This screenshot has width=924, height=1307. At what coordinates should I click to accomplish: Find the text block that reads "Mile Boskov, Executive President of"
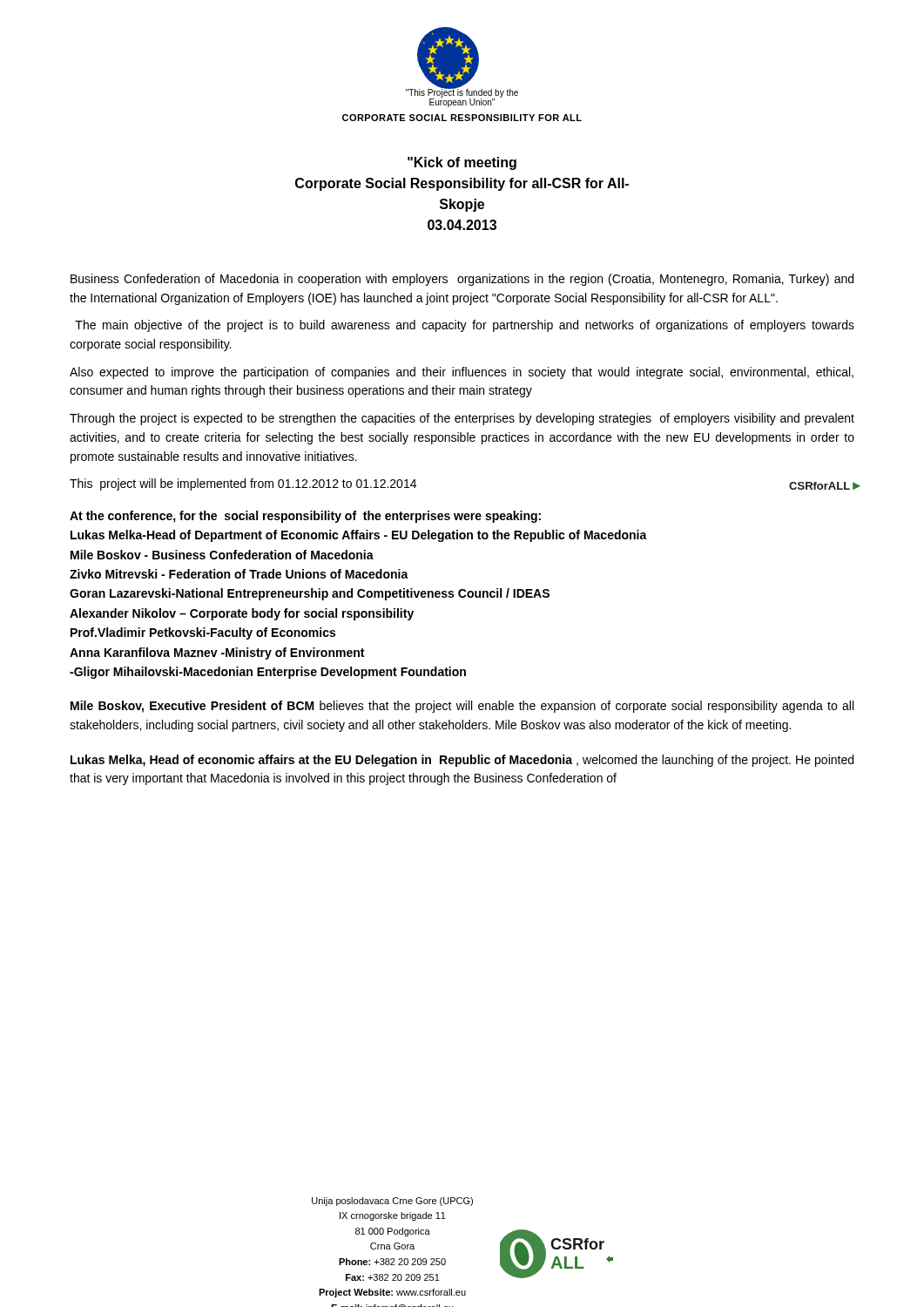click(462, 716)
